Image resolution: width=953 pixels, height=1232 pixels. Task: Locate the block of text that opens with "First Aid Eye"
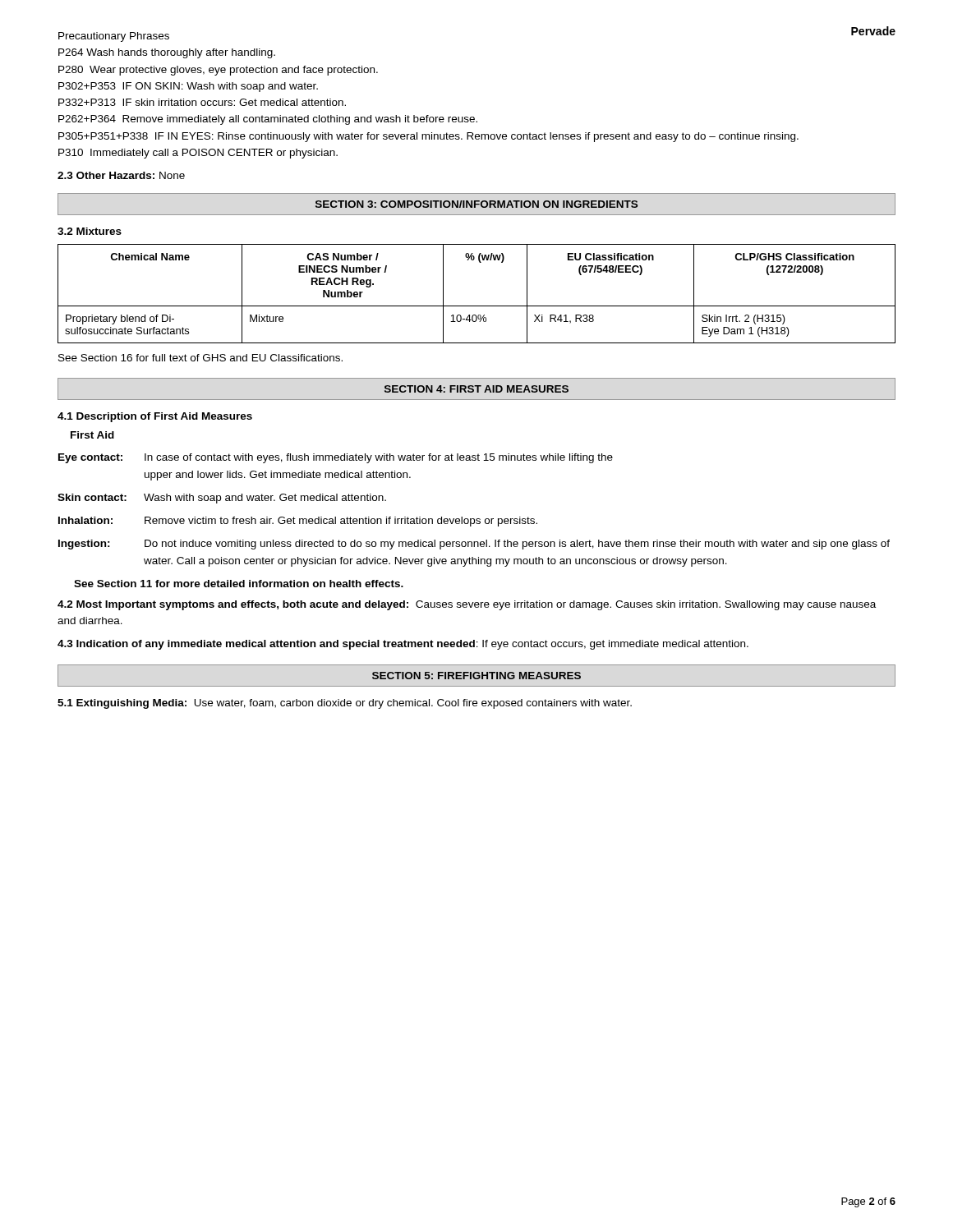[x=92, y=435]
